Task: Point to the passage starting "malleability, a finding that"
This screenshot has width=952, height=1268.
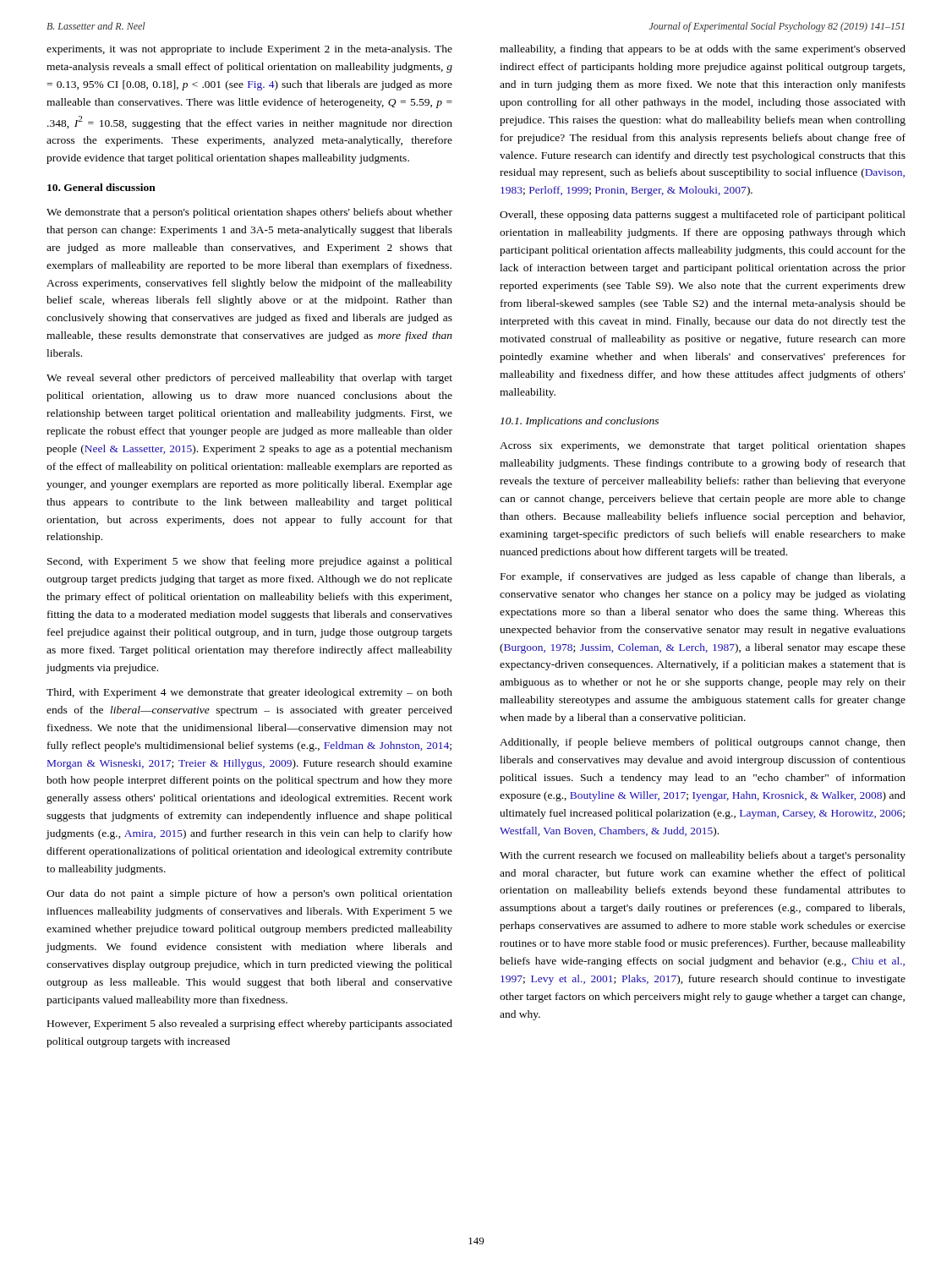Action: click(703, 120)
